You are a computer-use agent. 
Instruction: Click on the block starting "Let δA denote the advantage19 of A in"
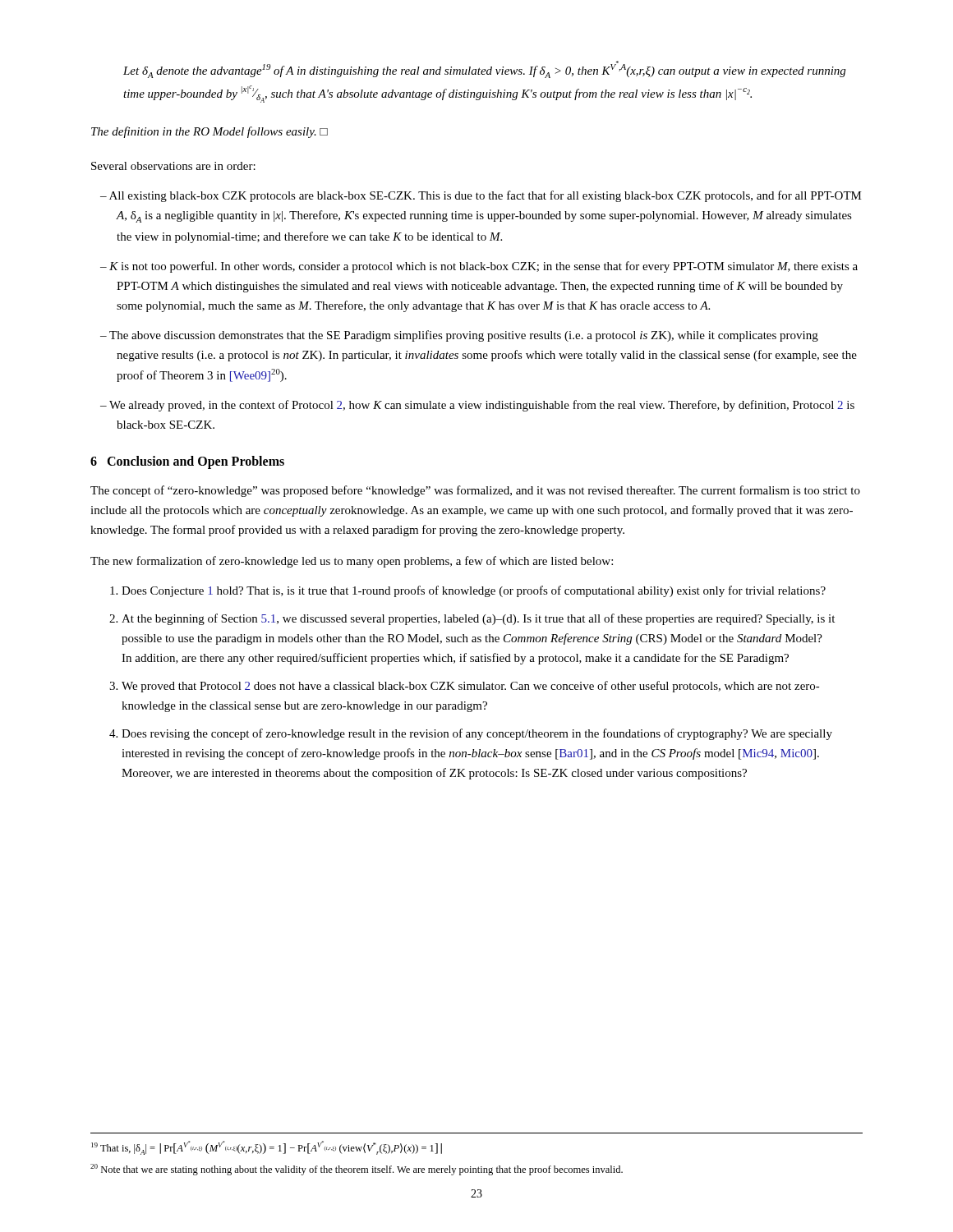(x=485, y=82)
